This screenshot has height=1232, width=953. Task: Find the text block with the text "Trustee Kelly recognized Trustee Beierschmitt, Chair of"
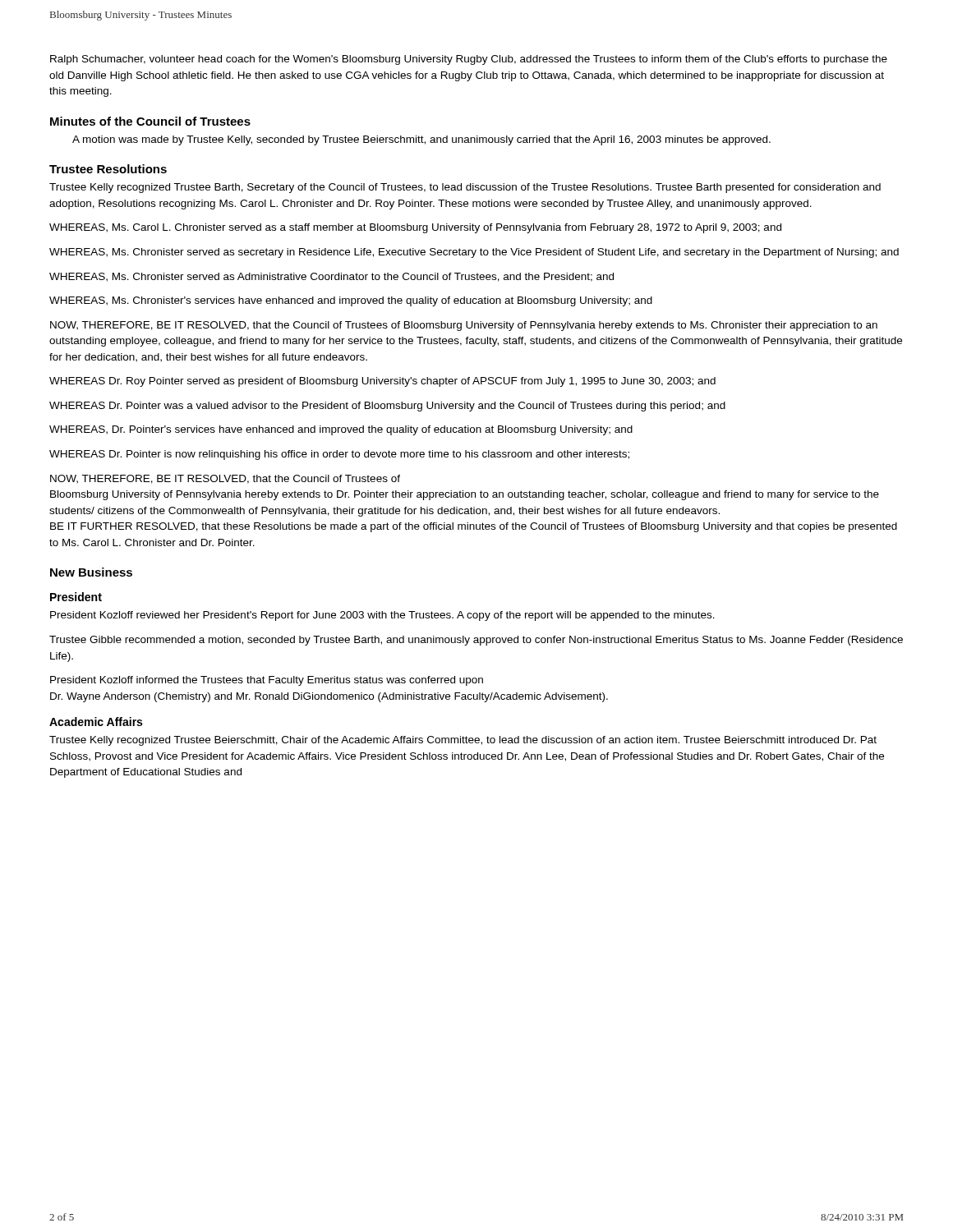(467, 756)
